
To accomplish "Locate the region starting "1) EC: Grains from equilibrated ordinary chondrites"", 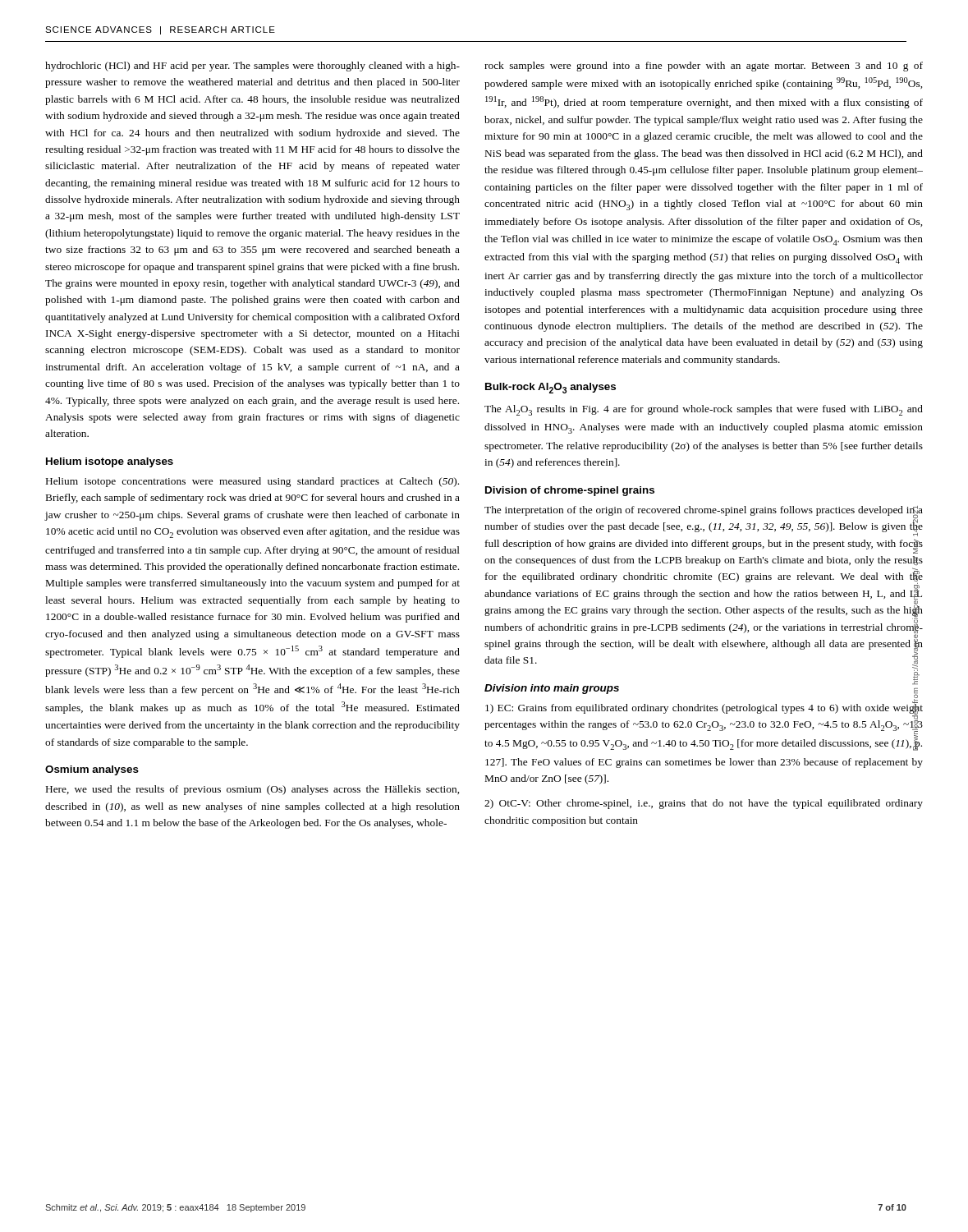I will click(x=704, y=744).
